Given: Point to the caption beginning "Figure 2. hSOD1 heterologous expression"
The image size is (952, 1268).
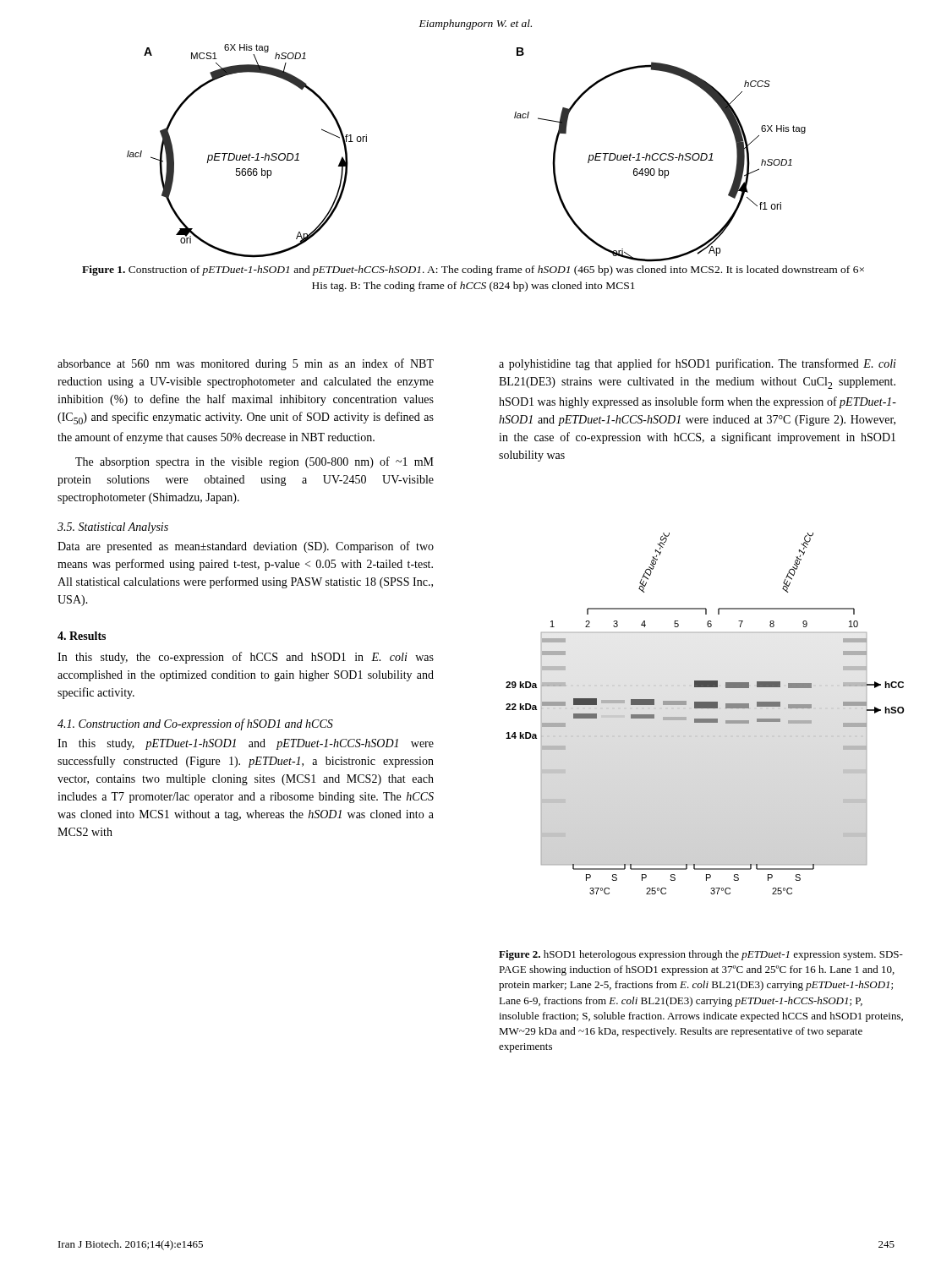Looking at the screenshot, I should pyautogui.click(x=701, y=1000).
